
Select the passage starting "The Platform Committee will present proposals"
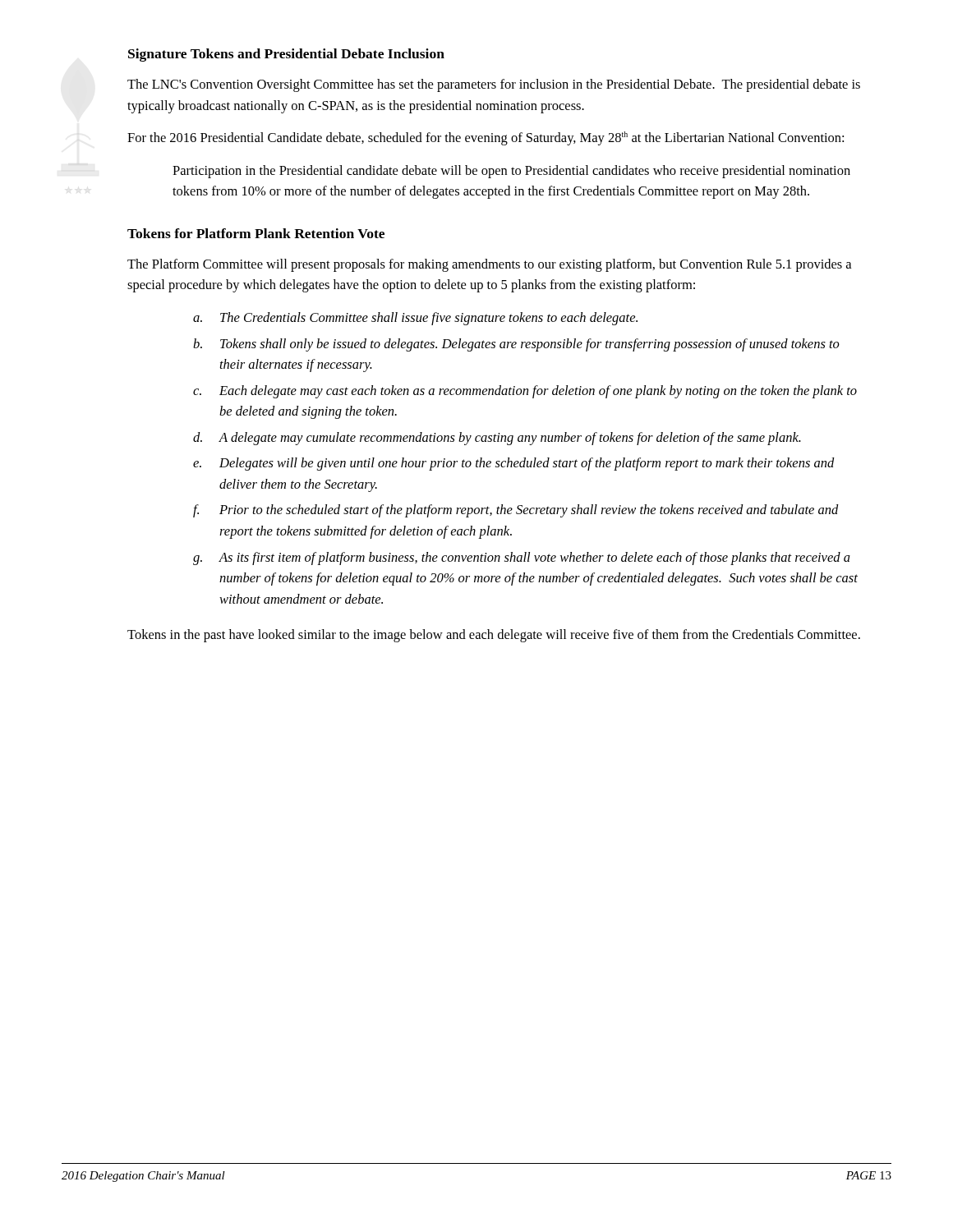[490, 274]
